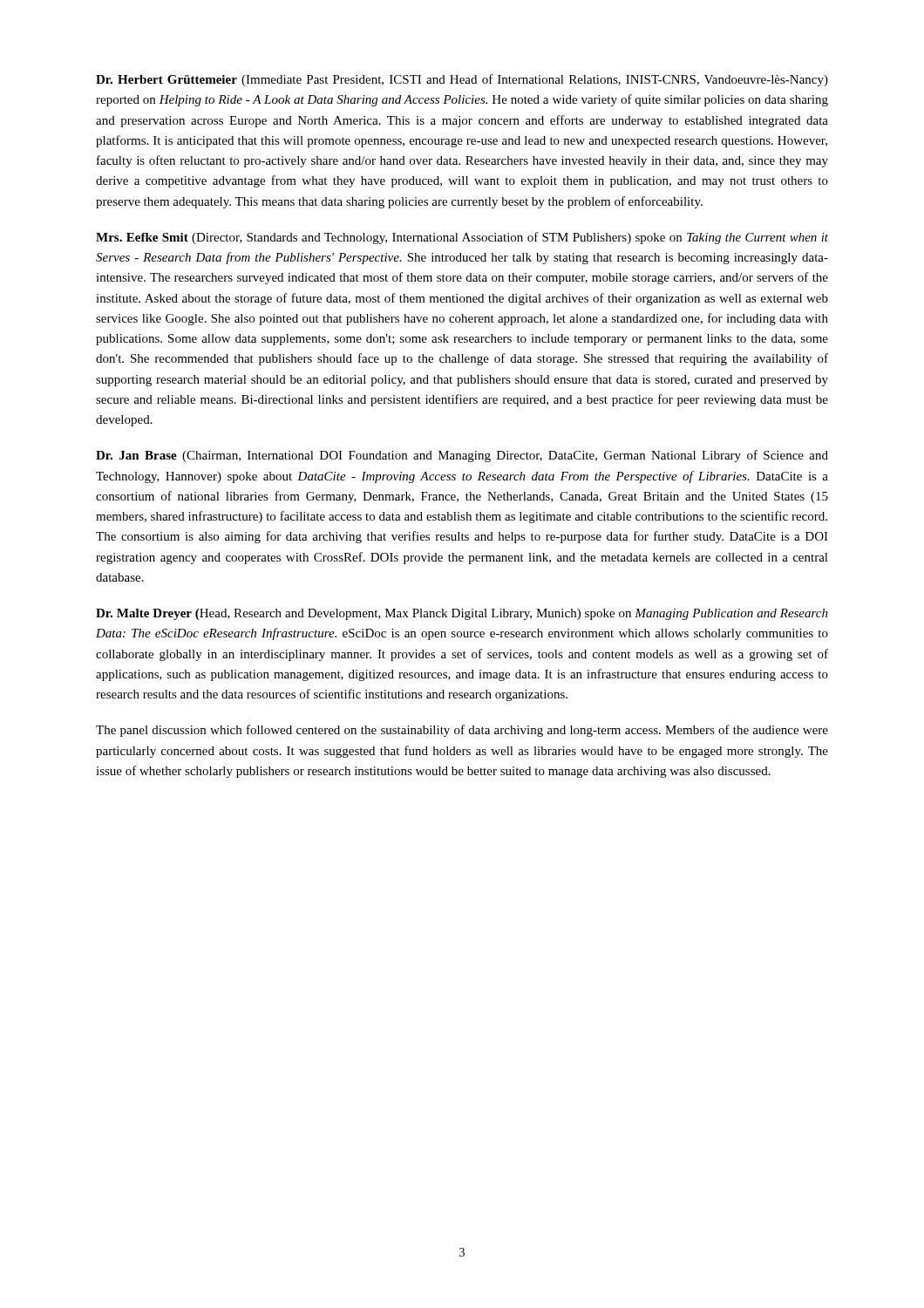The height and width of the screenshot is (1308, 924).
Task: Find the block starting "Dr. Jan Brase (Chairman,"
Action: tap(462, 516)
